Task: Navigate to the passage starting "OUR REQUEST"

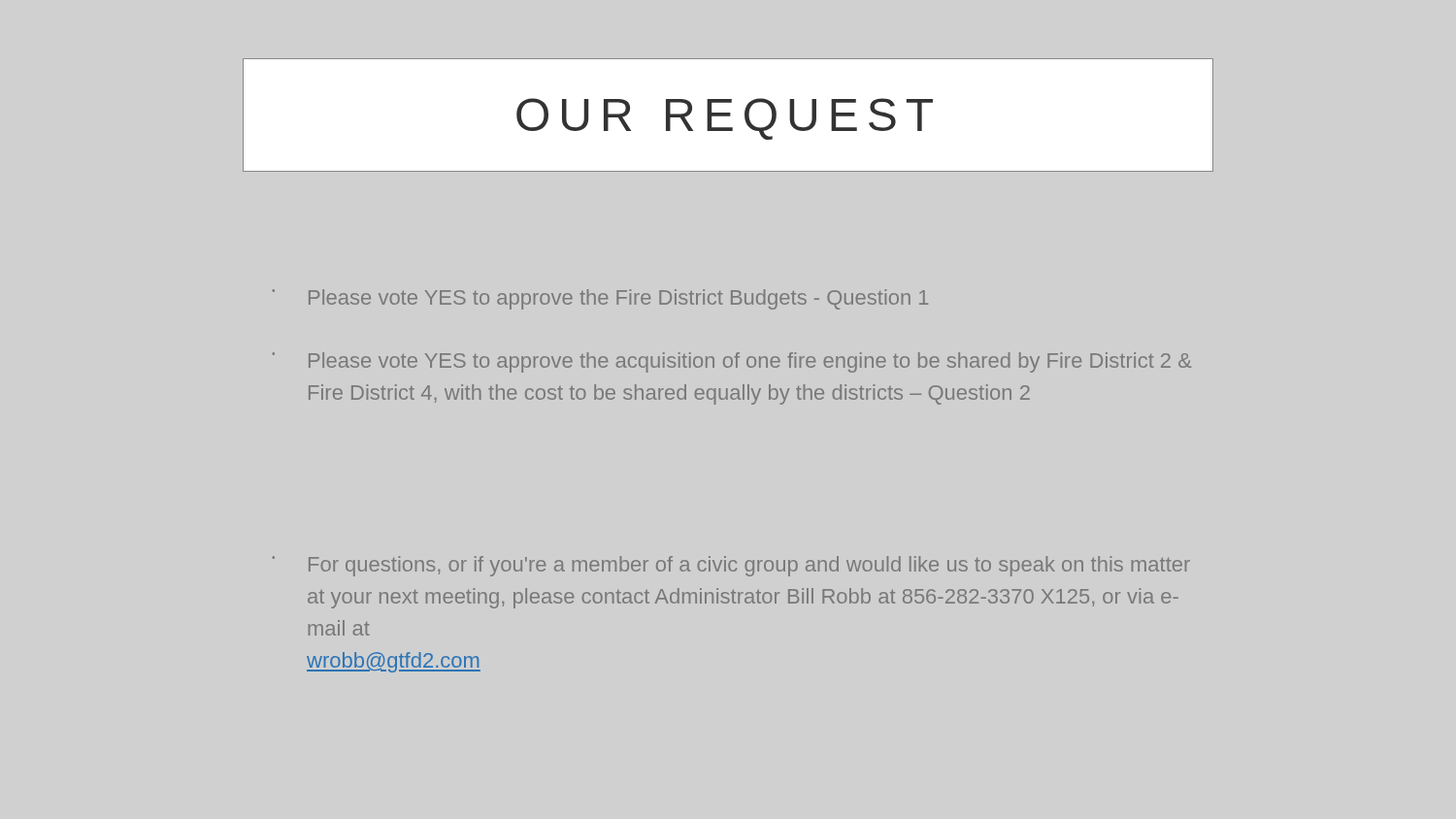Action: coord(728,115)
